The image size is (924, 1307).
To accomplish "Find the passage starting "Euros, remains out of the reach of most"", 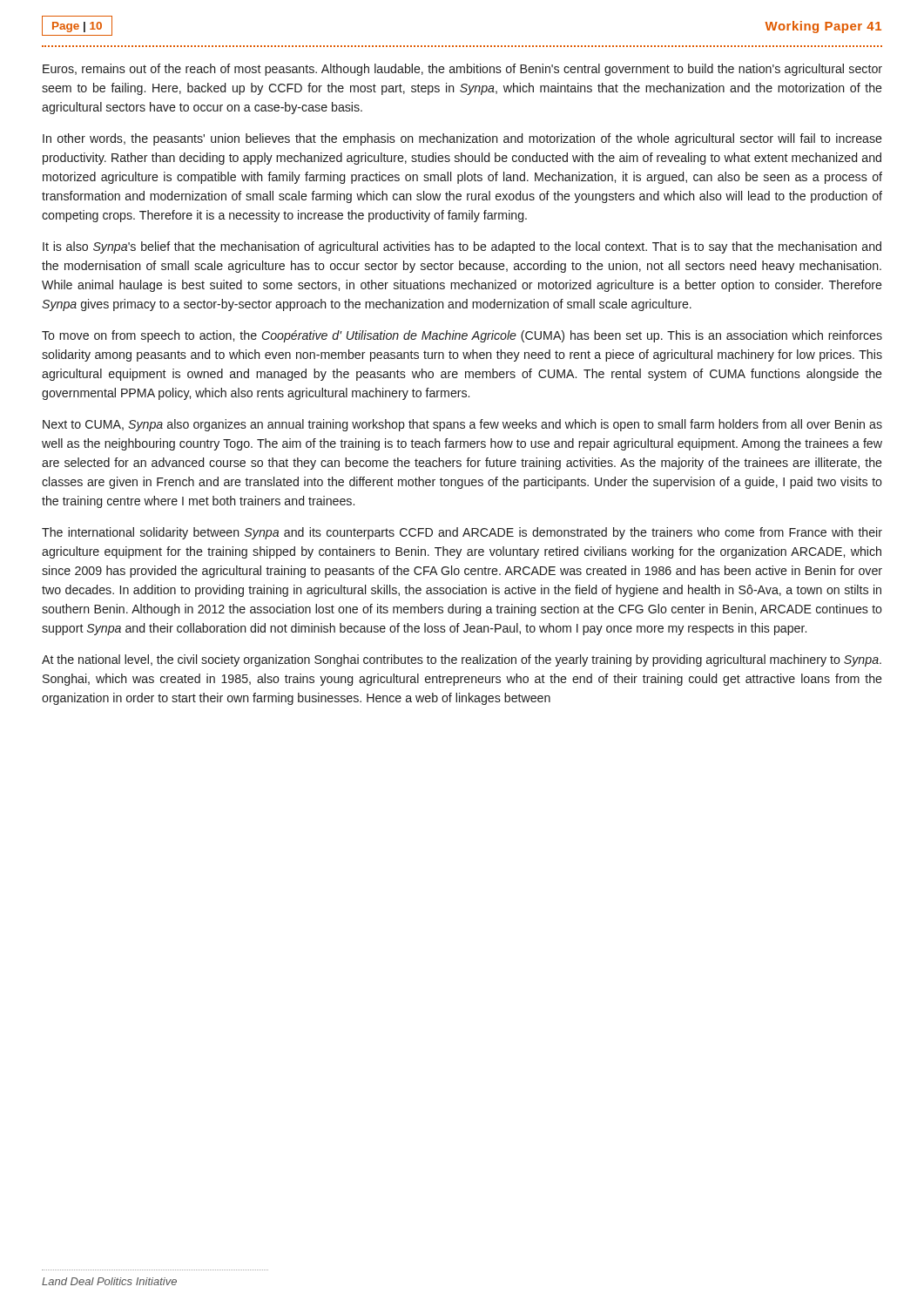I will (462, 88).
